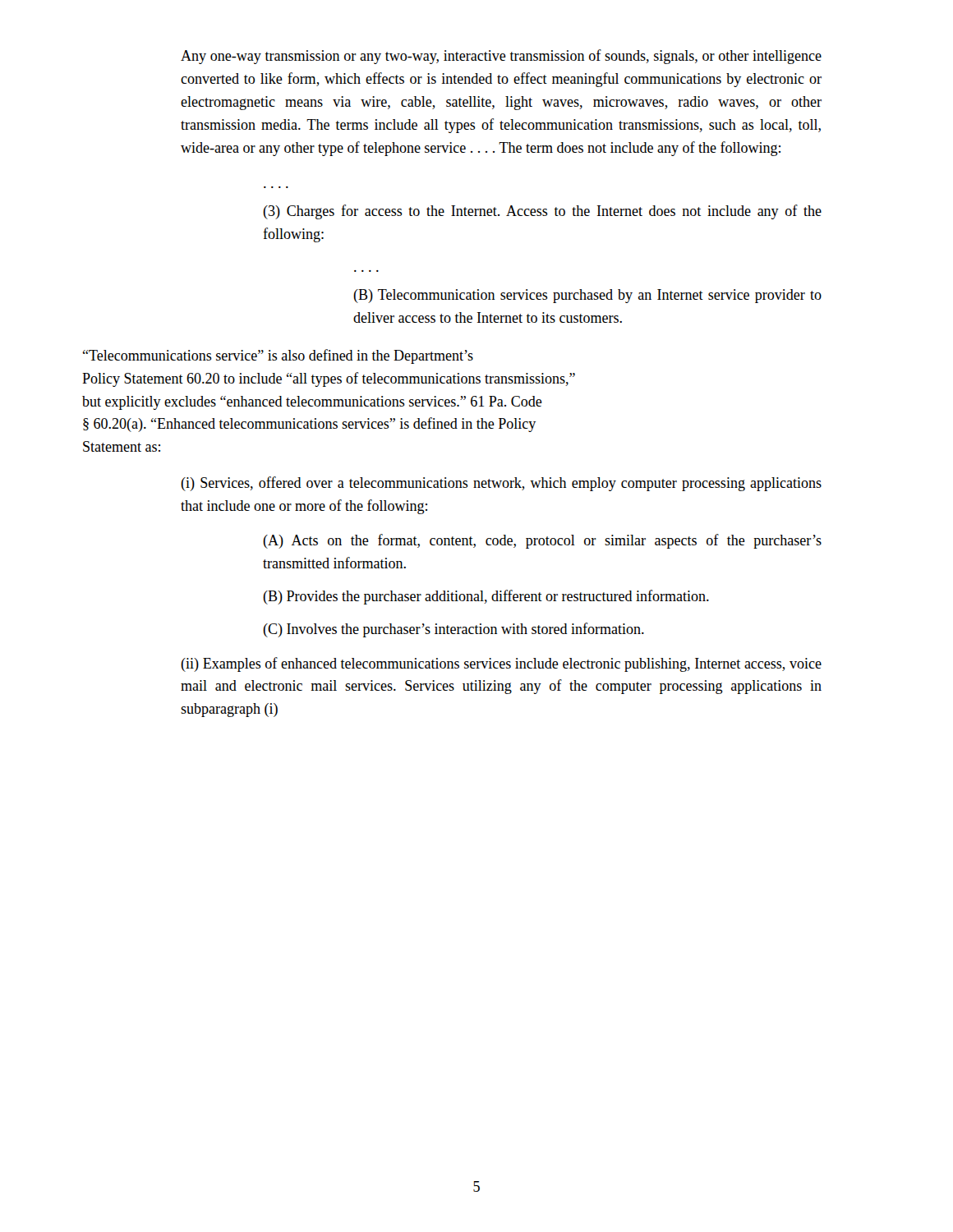This screenshot has height=1232, width=953.
Task: Where is the passage that starts "“Telecommunications service” is"?
Action: (x=278, y=355)
